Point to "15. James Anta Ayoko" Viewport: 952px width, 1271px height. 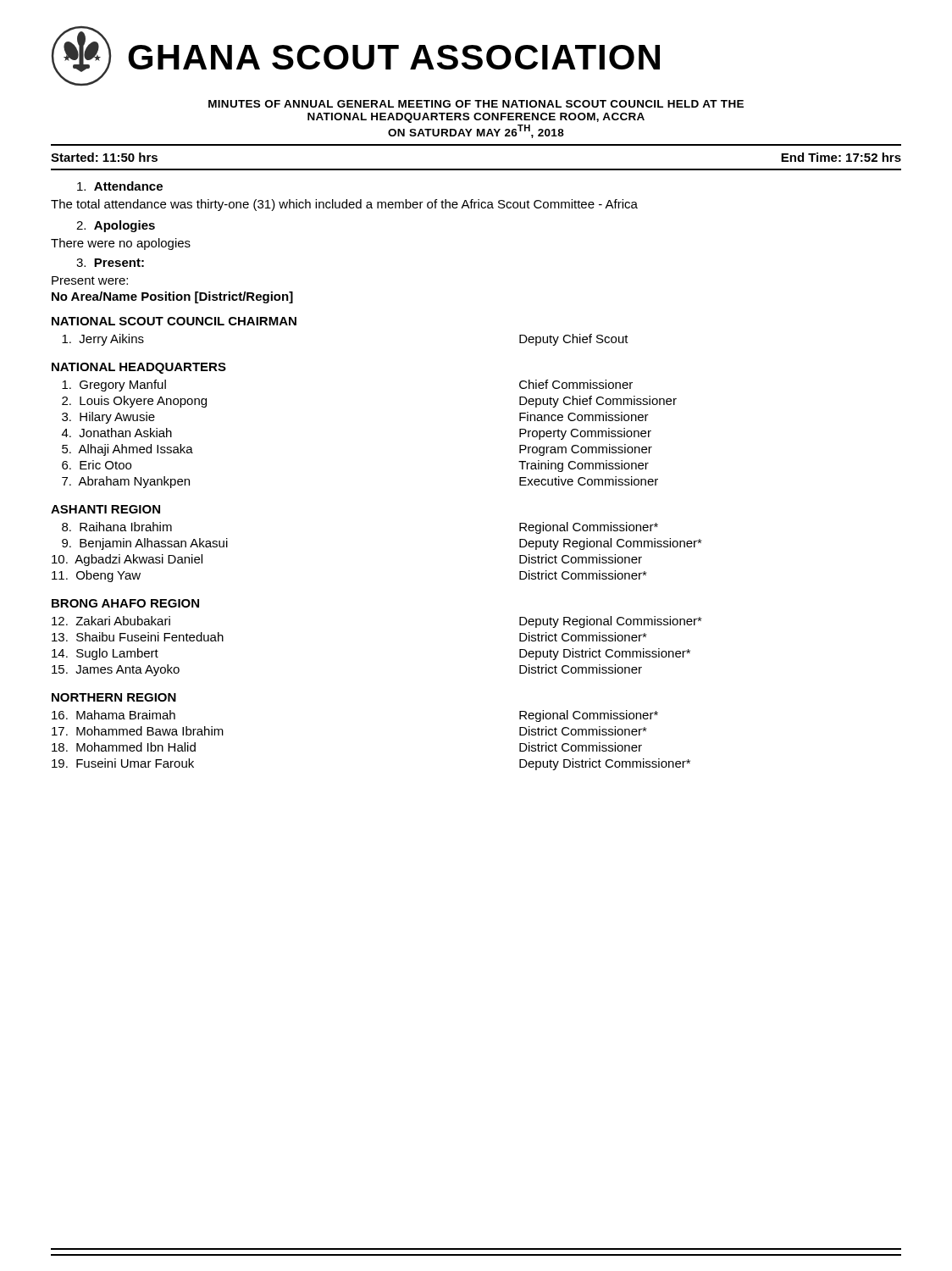click(x=115, y=669)
